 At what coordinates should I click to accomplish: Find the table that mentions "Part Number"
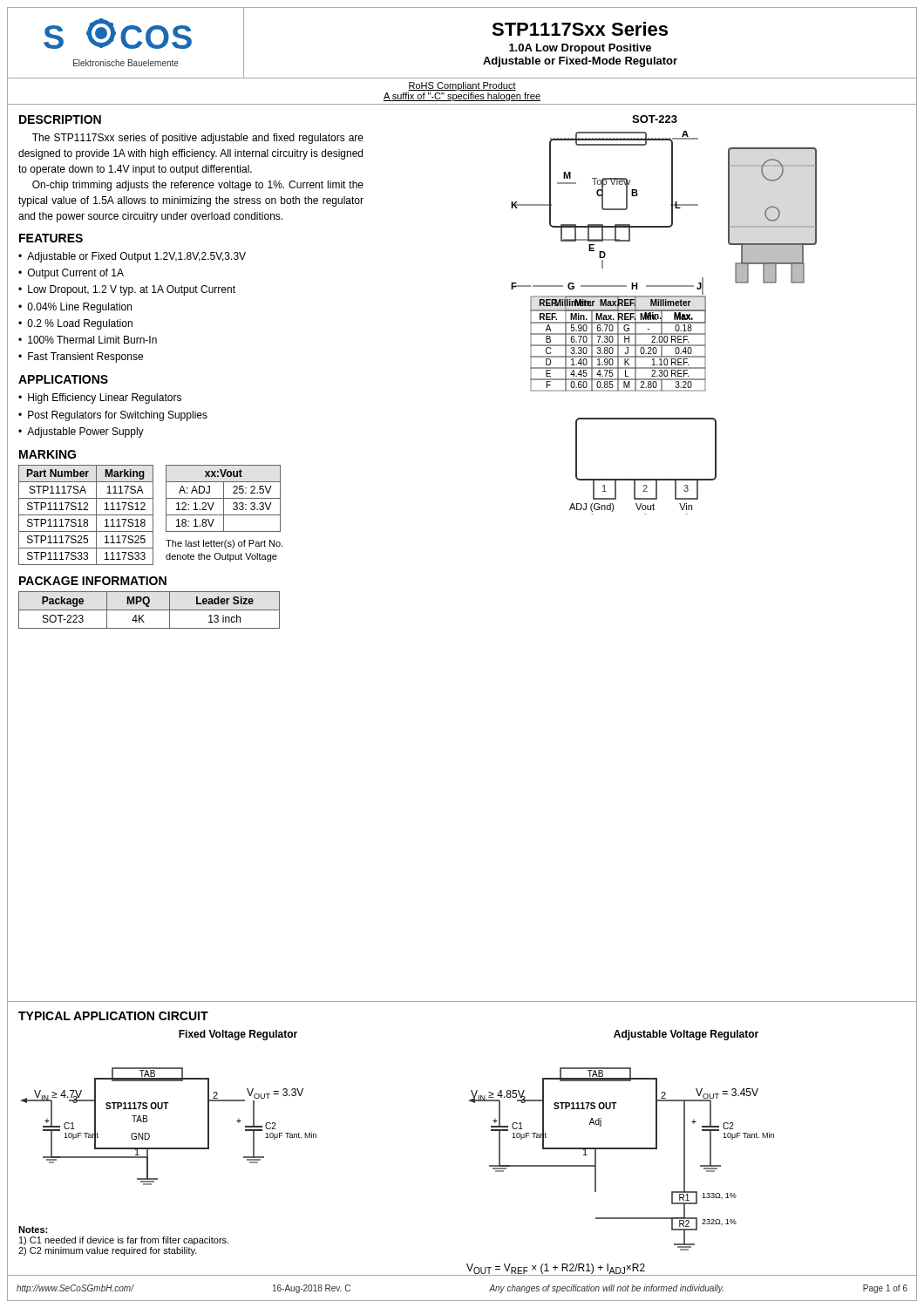click(x=86, y=515)
